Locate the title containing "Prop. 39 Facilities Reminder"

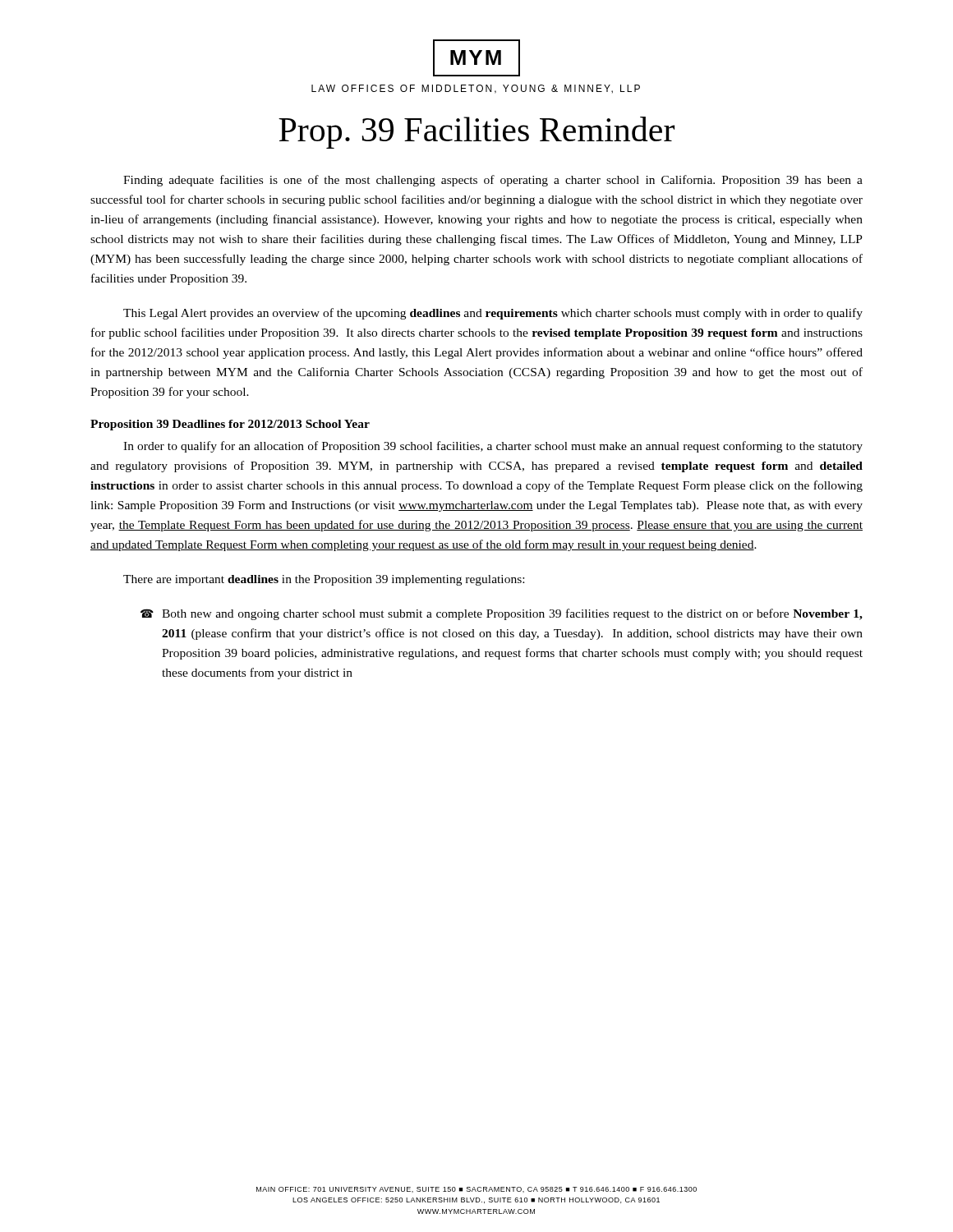(x=476, y=129)
